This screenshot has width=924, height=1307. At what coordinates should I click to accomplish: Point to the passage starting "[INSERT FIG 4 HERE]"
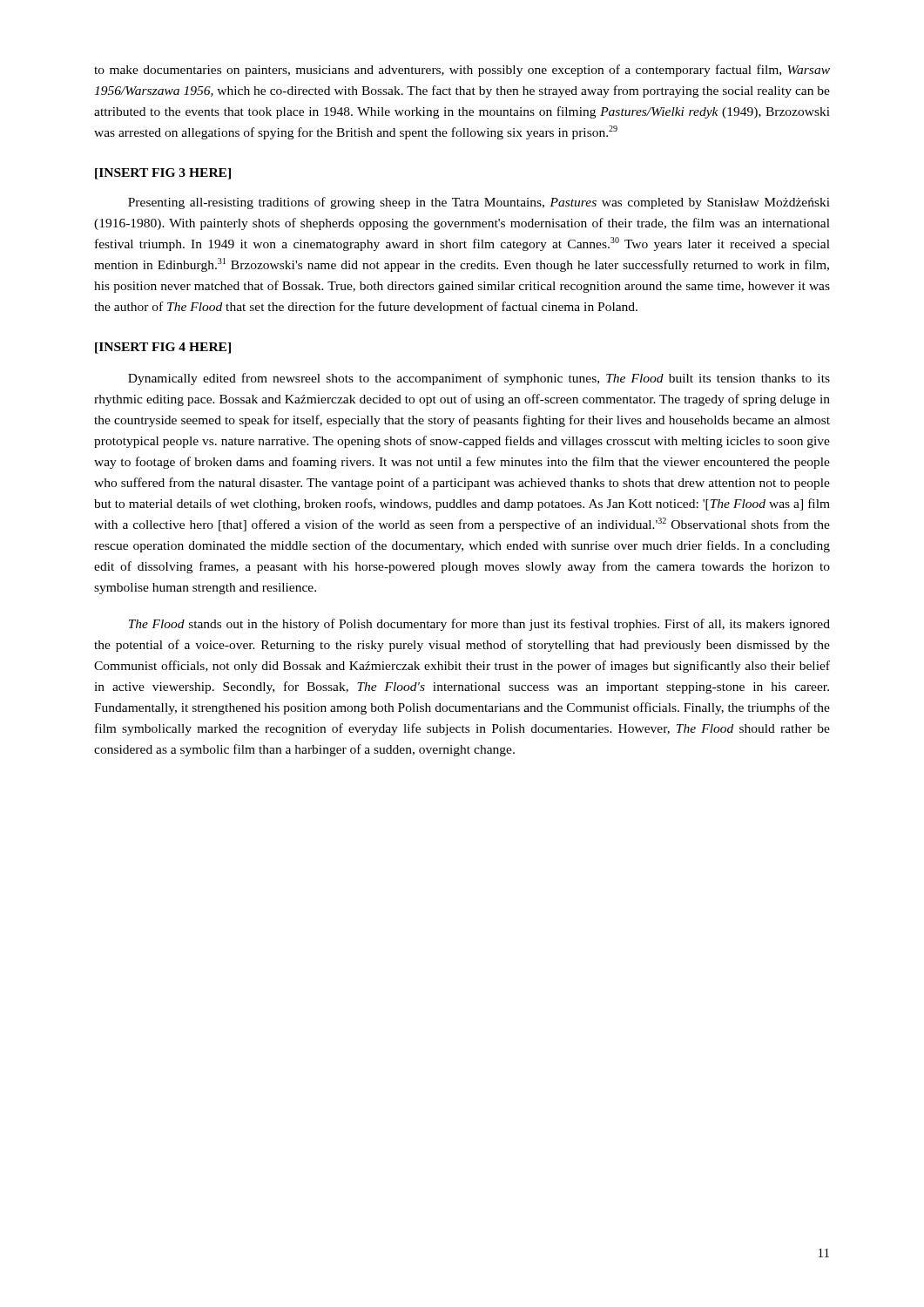pyautogui.click(x=163, y=346)
